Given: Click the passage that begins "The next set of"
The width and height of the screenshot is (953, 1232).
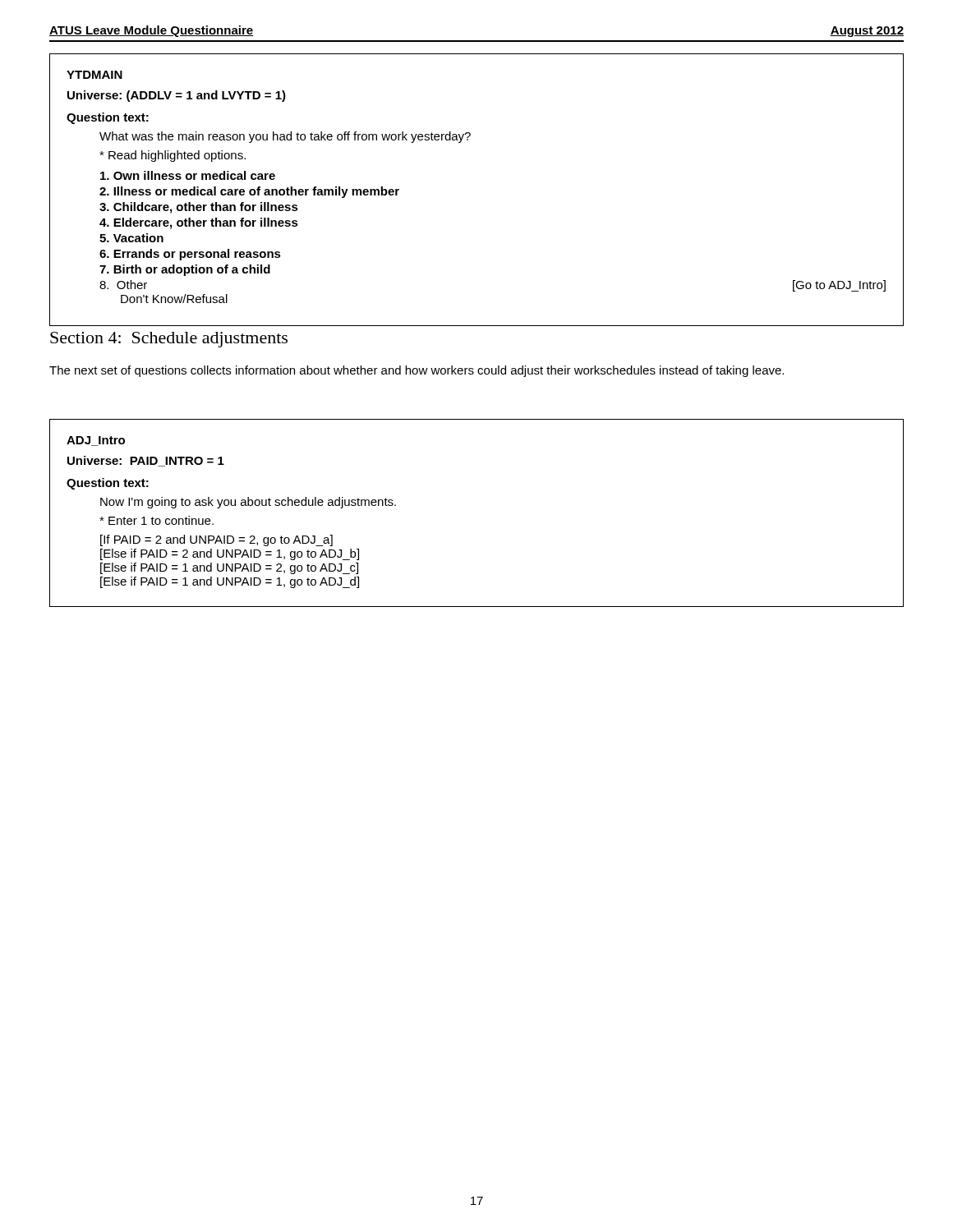Looking at the screenshot, I should click(417, 370).
